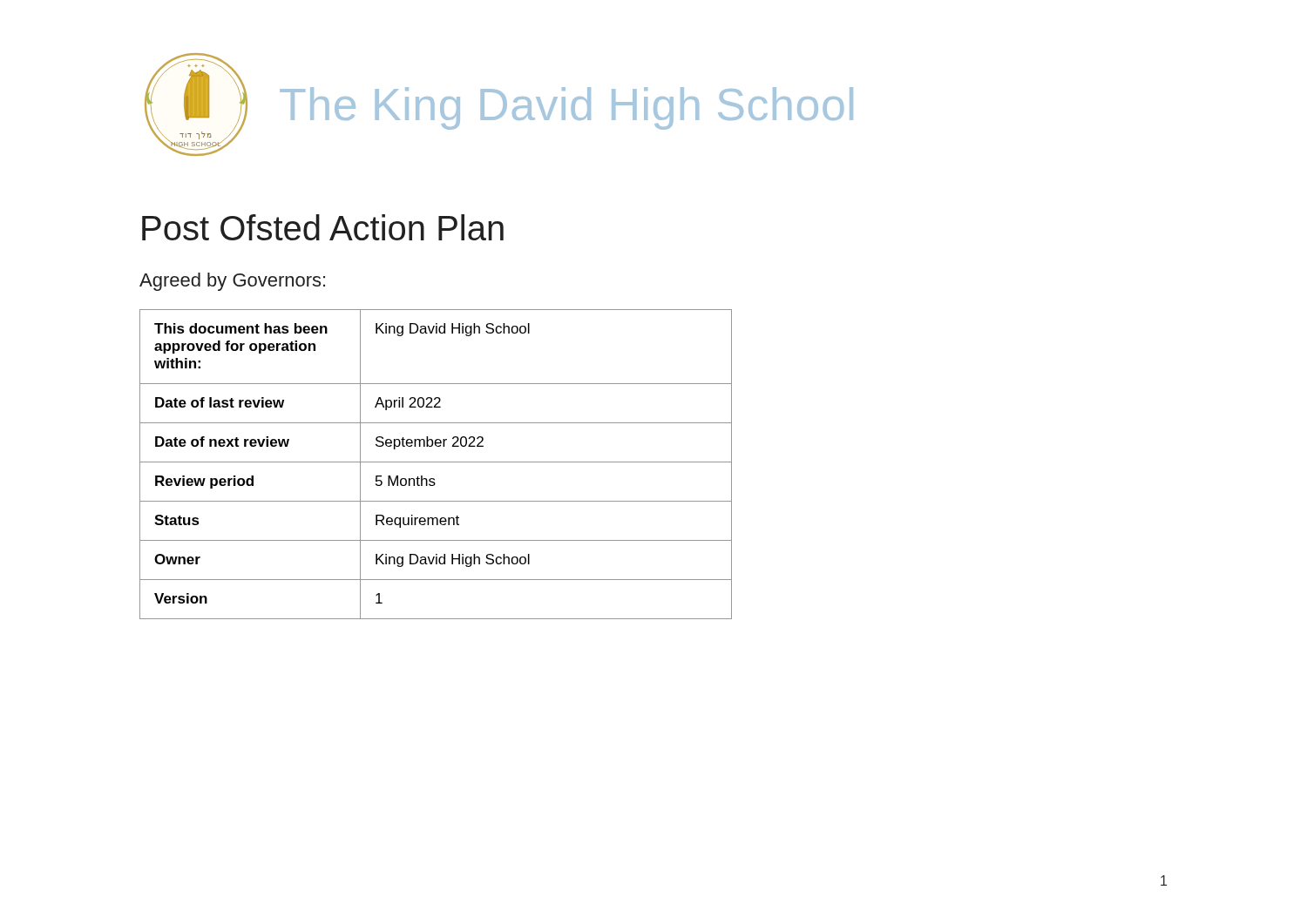Click the table
This screenshot has width=1307, height=924.
619,464
